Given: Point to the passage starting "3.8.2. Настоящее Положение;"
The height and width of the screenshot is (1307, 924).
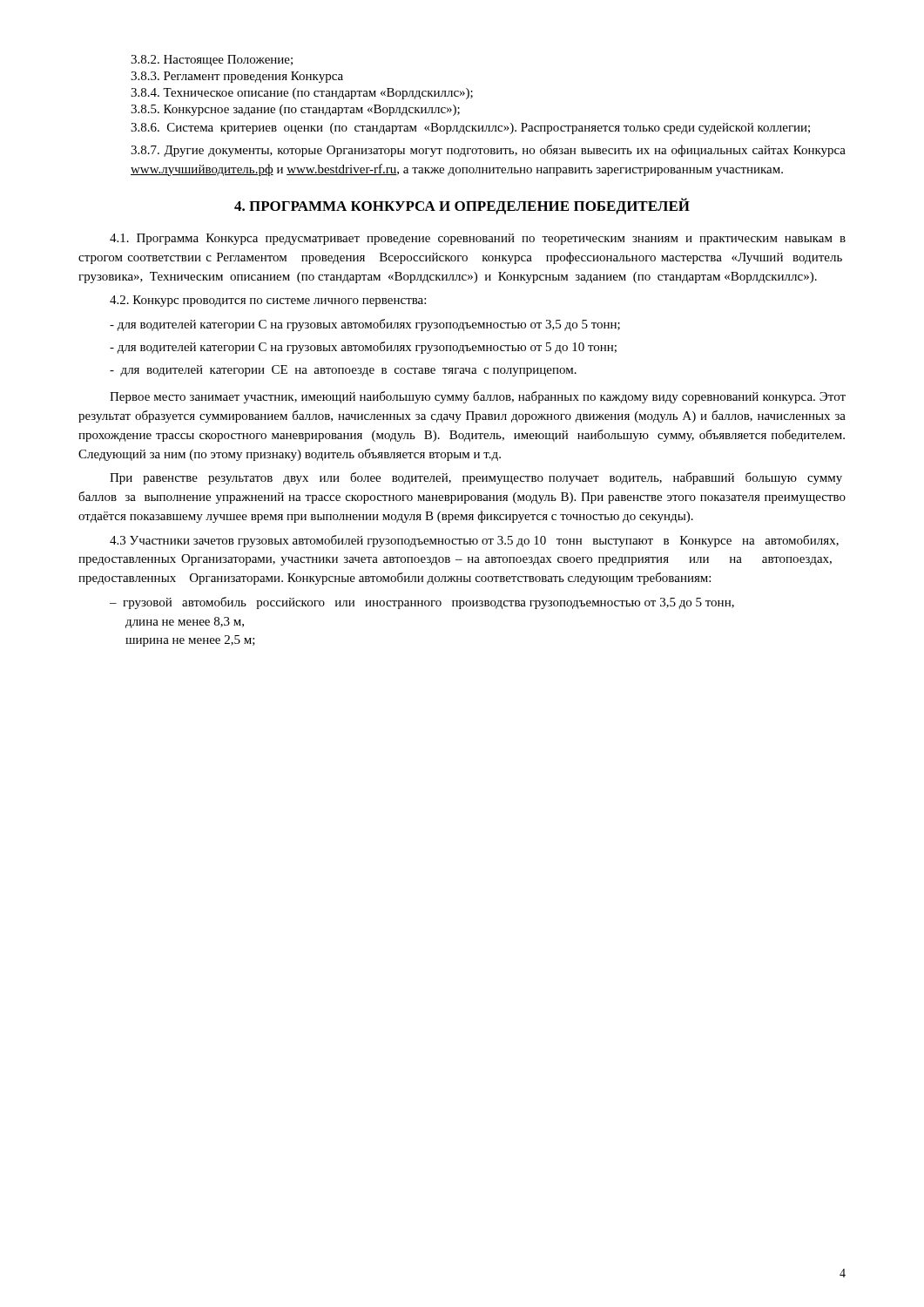Looking at the screenshot, I should pyautogui.click(x=212, y=59).
